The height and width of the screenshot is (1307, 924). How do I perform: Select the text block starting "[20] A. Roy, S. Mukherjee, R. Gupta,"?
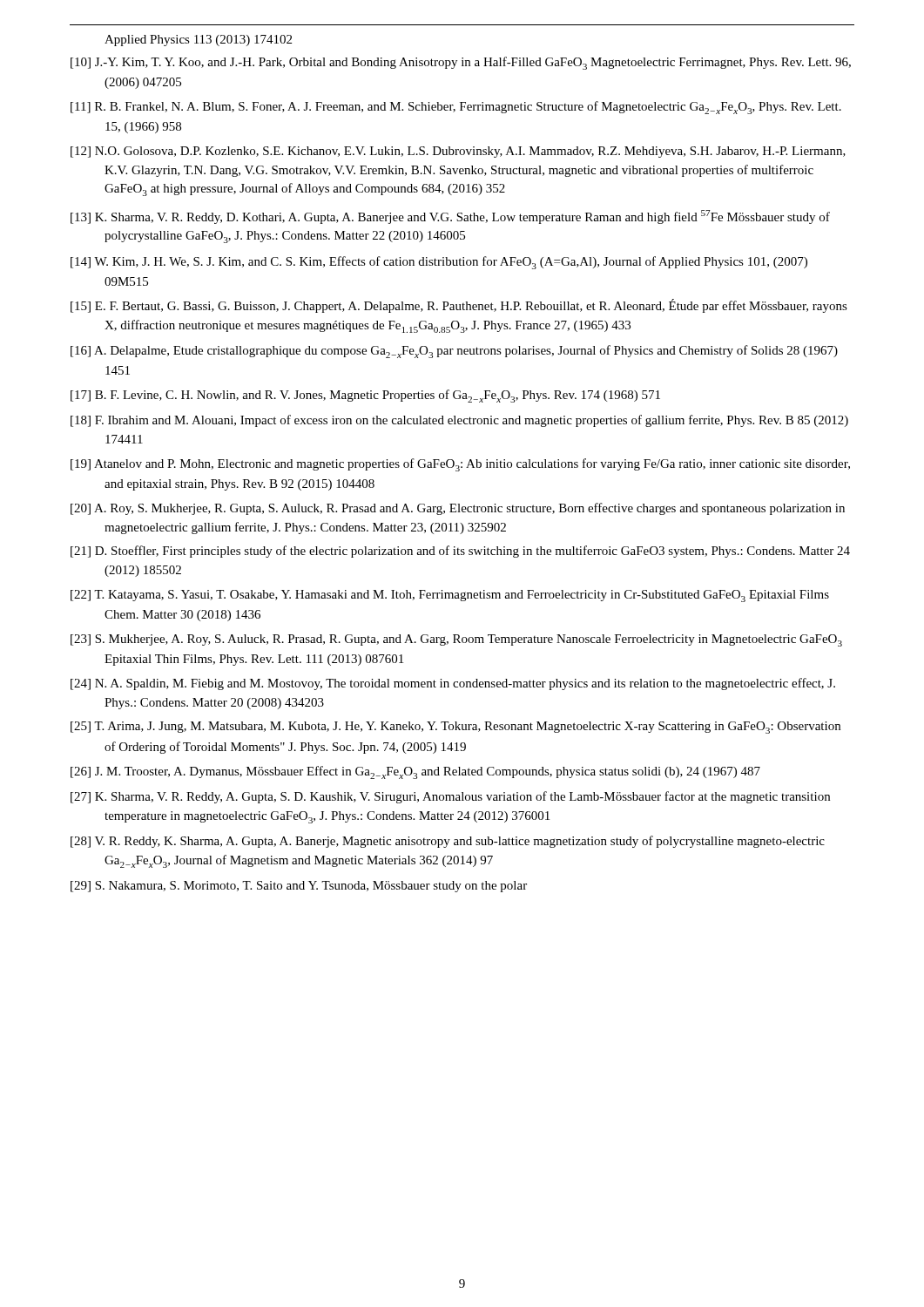point(457,517)
